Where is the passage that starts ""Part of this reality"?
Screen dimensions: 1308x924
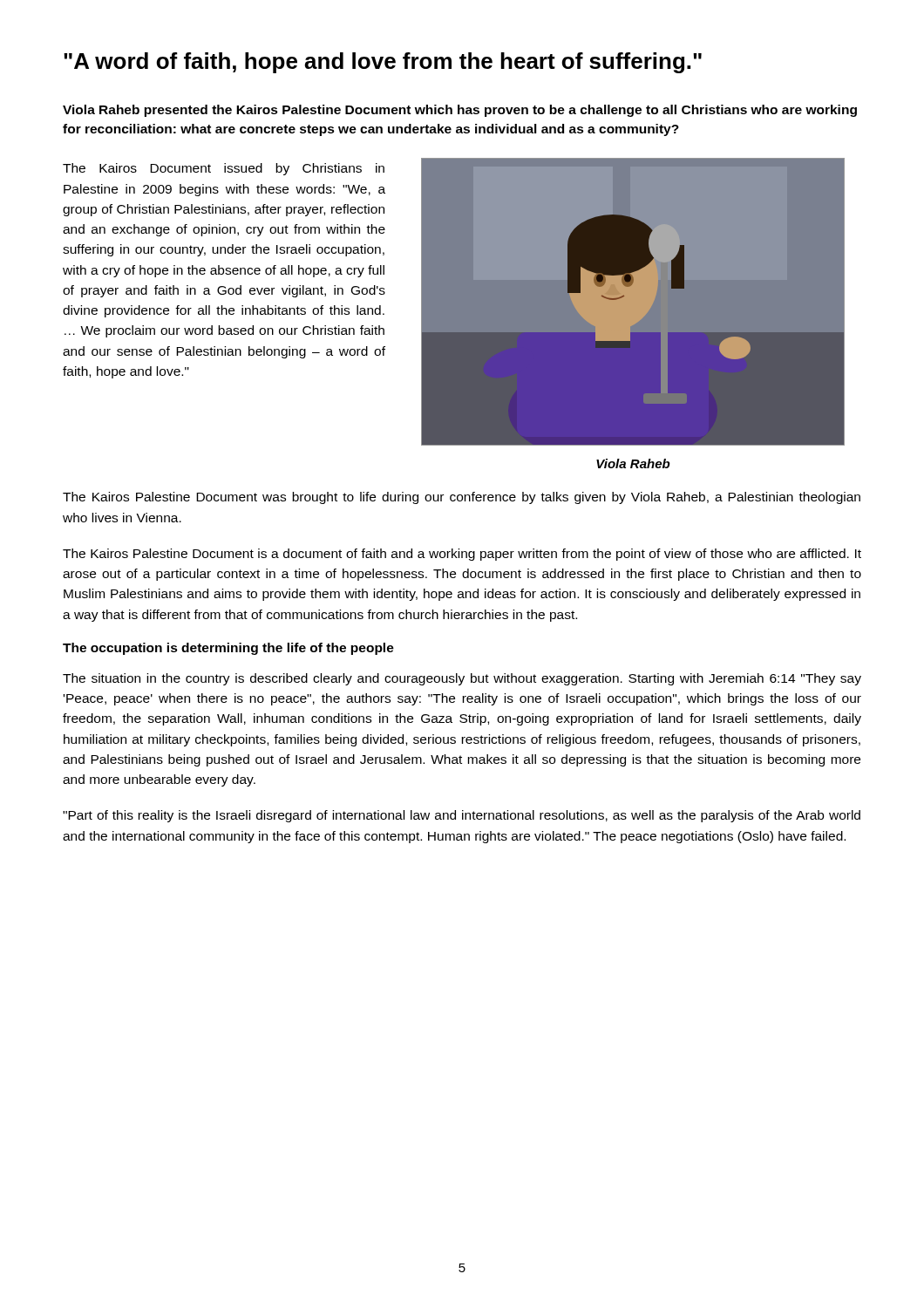click(462, 825)
